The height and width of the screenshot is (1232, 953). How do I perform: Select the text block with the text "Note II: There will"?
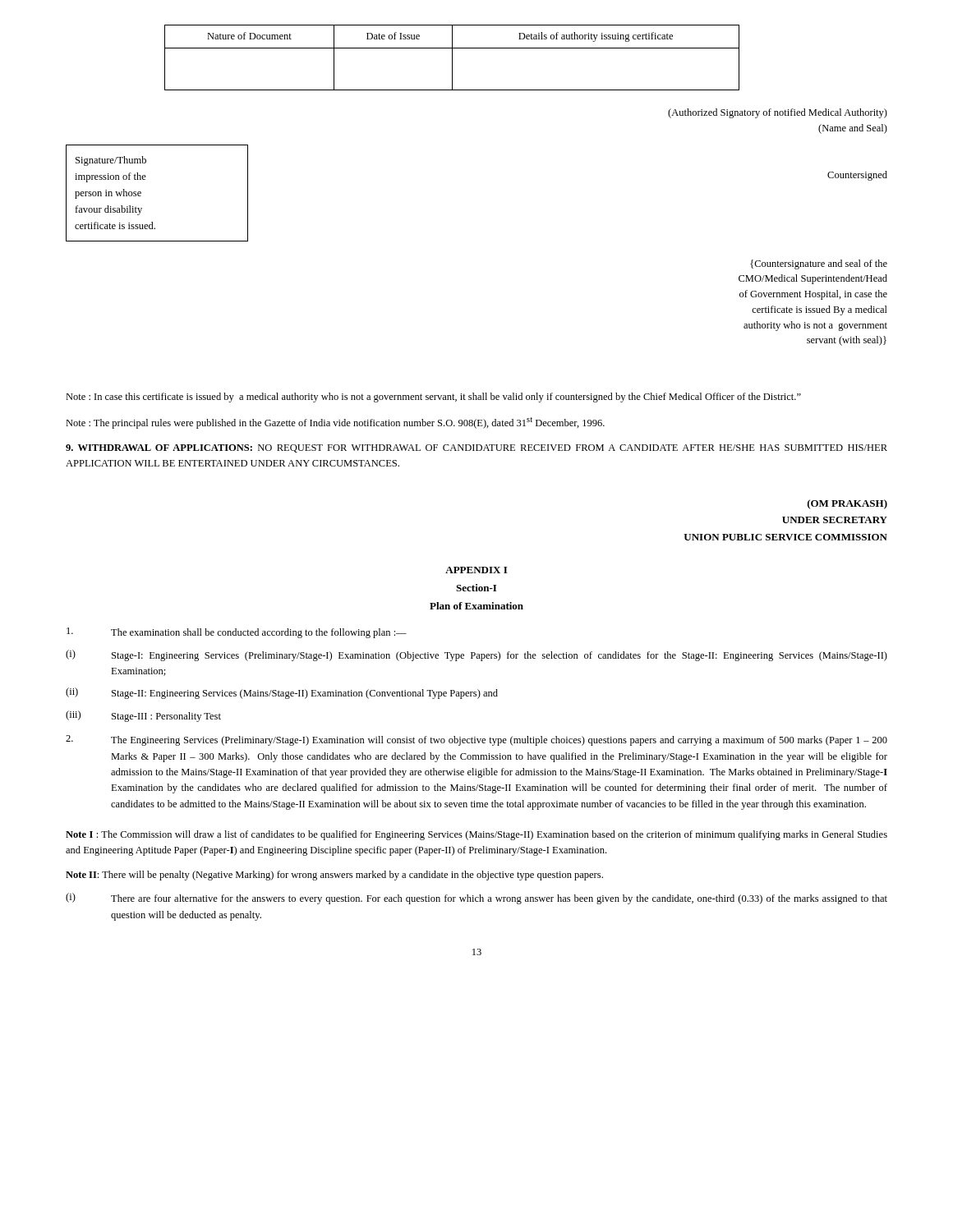coord(476,875)
